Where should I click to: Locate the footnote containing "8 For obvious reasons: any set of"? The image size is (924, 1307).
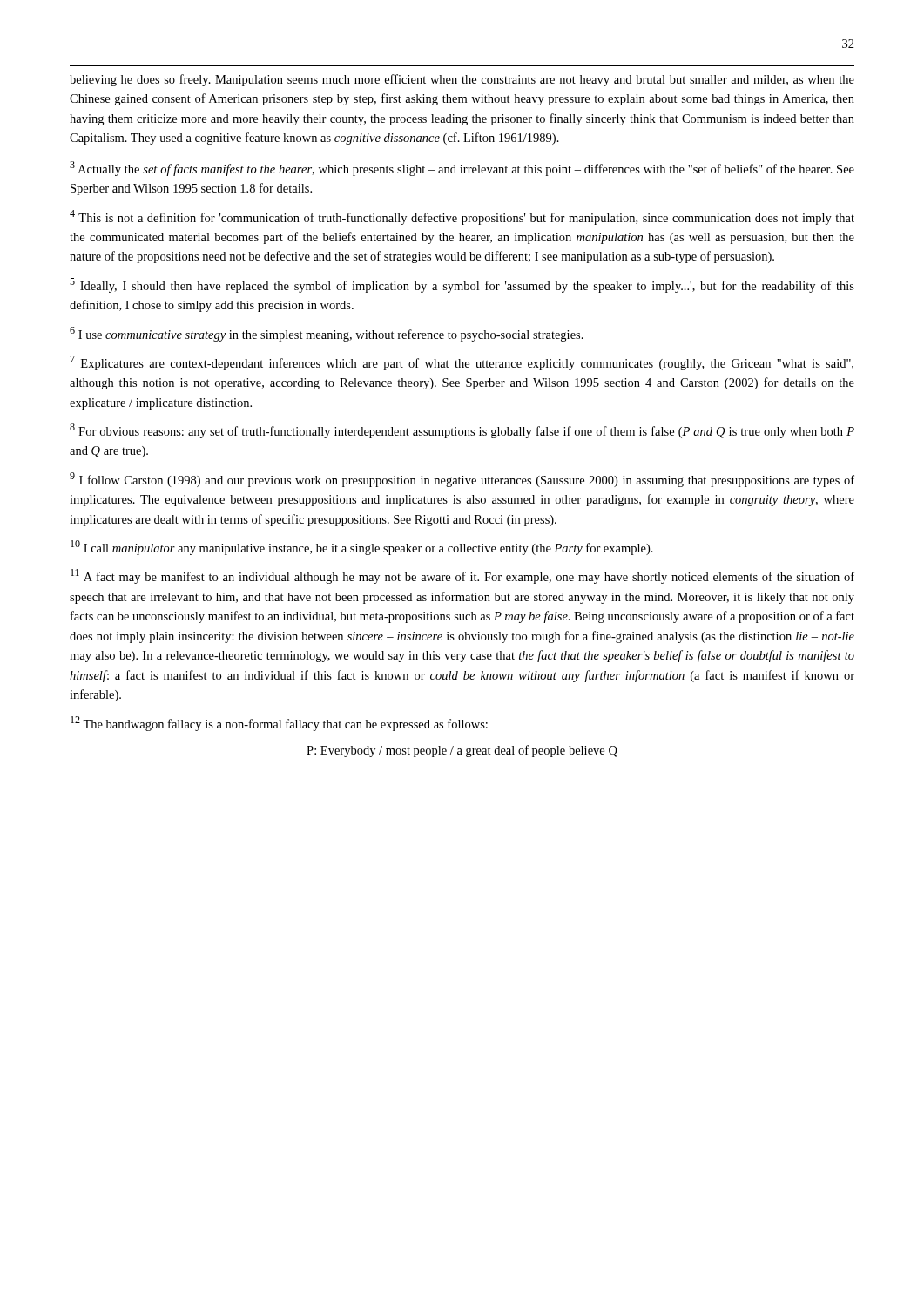coord(462,439)
